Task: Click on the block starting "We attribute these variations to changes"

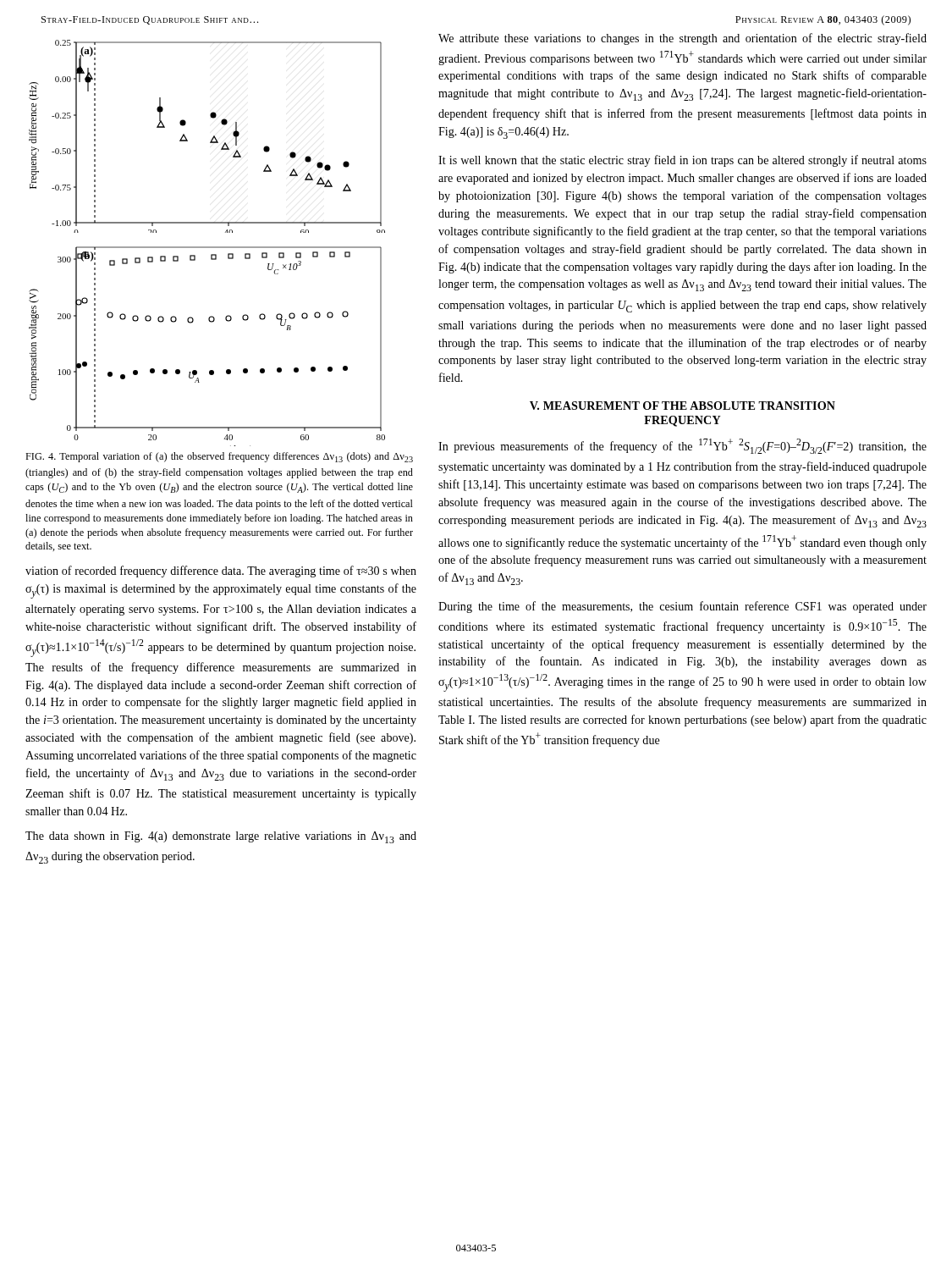Action: coord(682,86)
